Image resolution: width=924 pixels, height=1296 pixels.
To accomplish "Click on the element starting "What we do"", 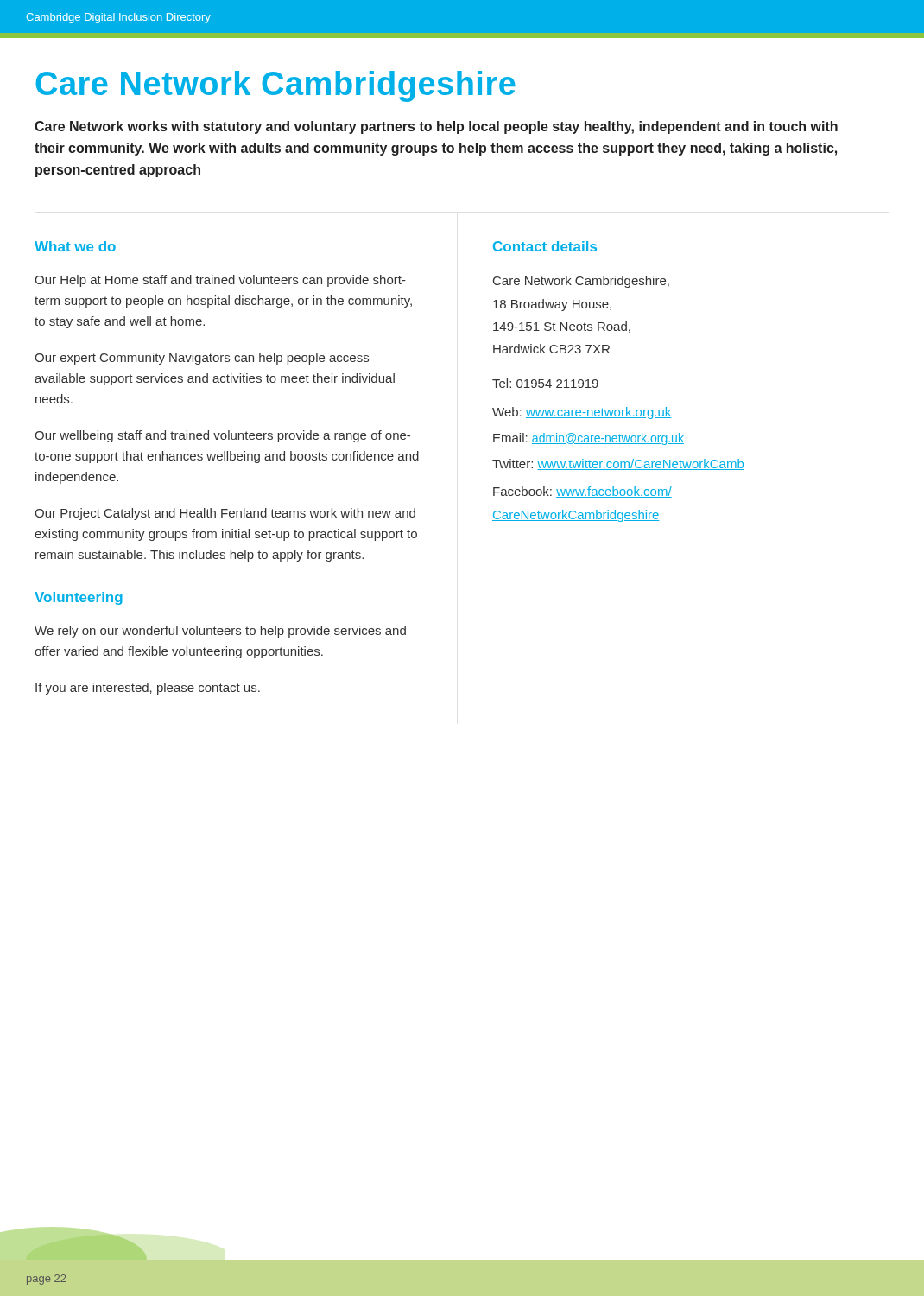I will [75, 247].
